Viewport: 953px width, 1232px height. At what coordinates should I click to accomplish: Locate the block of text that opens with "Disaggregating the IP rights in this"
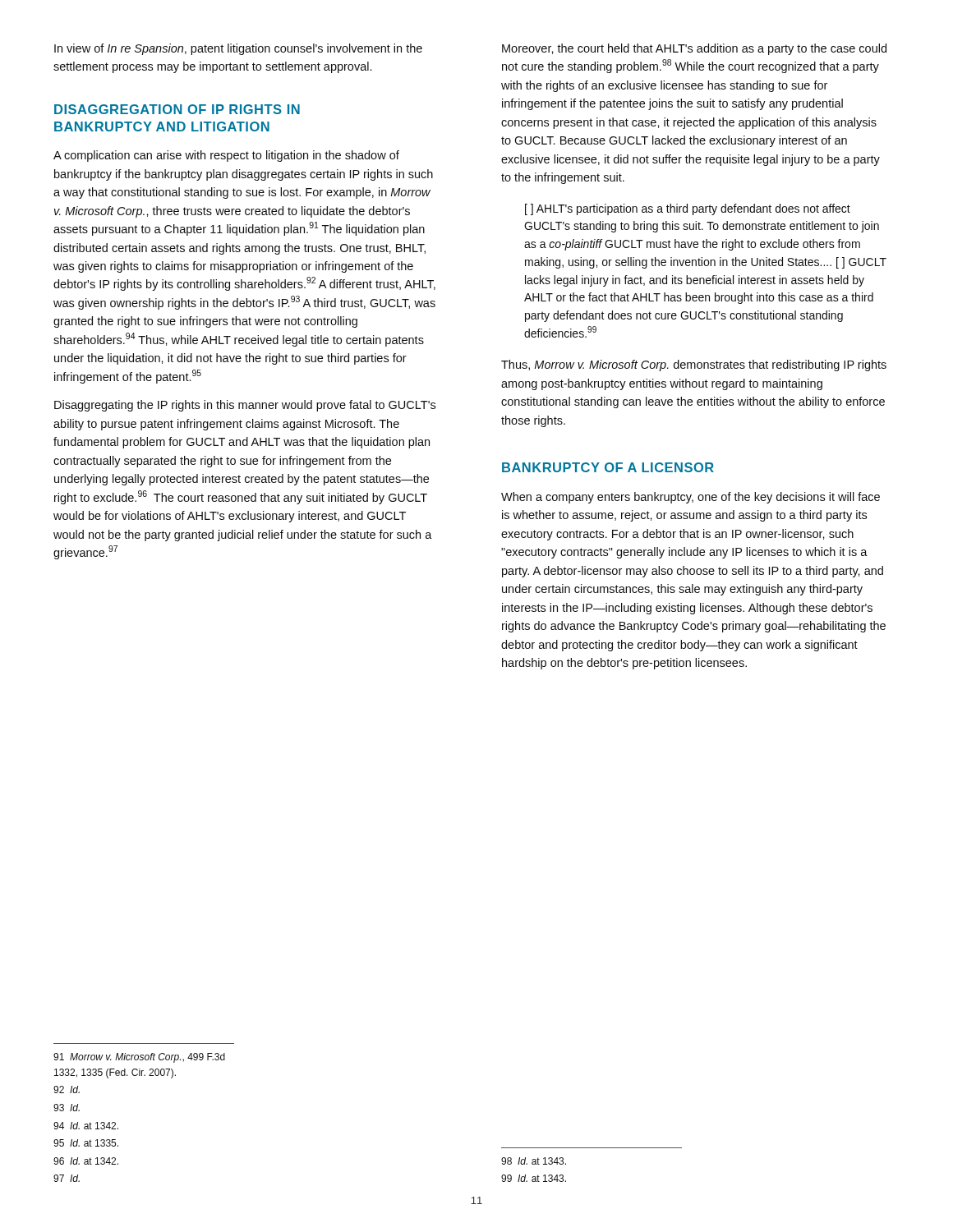[246, 479]
